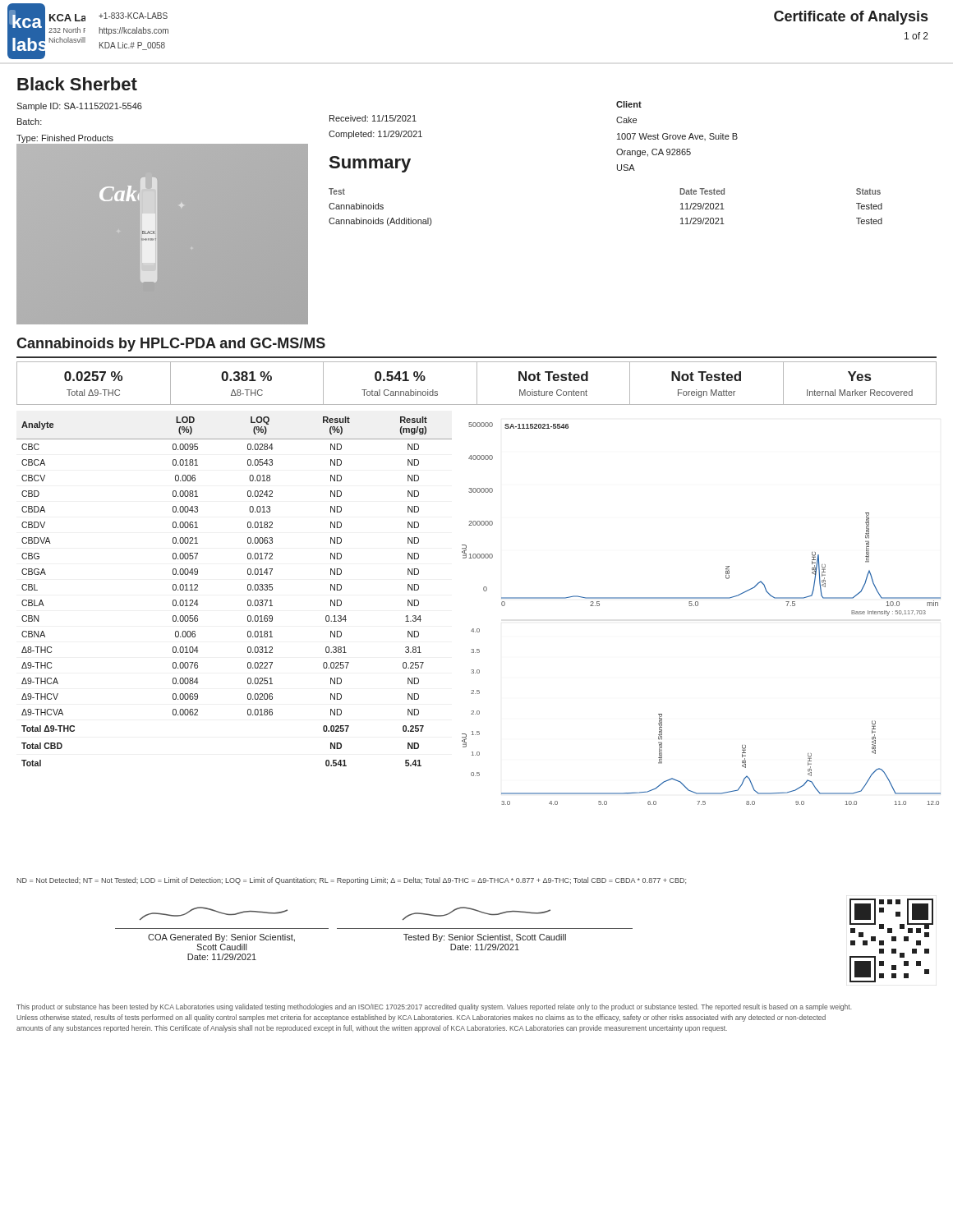The height and width of the screenshot is (1232, 953).
Task: Where is the passage that starts "Client Cake 1007 West Grove Ave,"?
Action: click(x=677, y=136)
